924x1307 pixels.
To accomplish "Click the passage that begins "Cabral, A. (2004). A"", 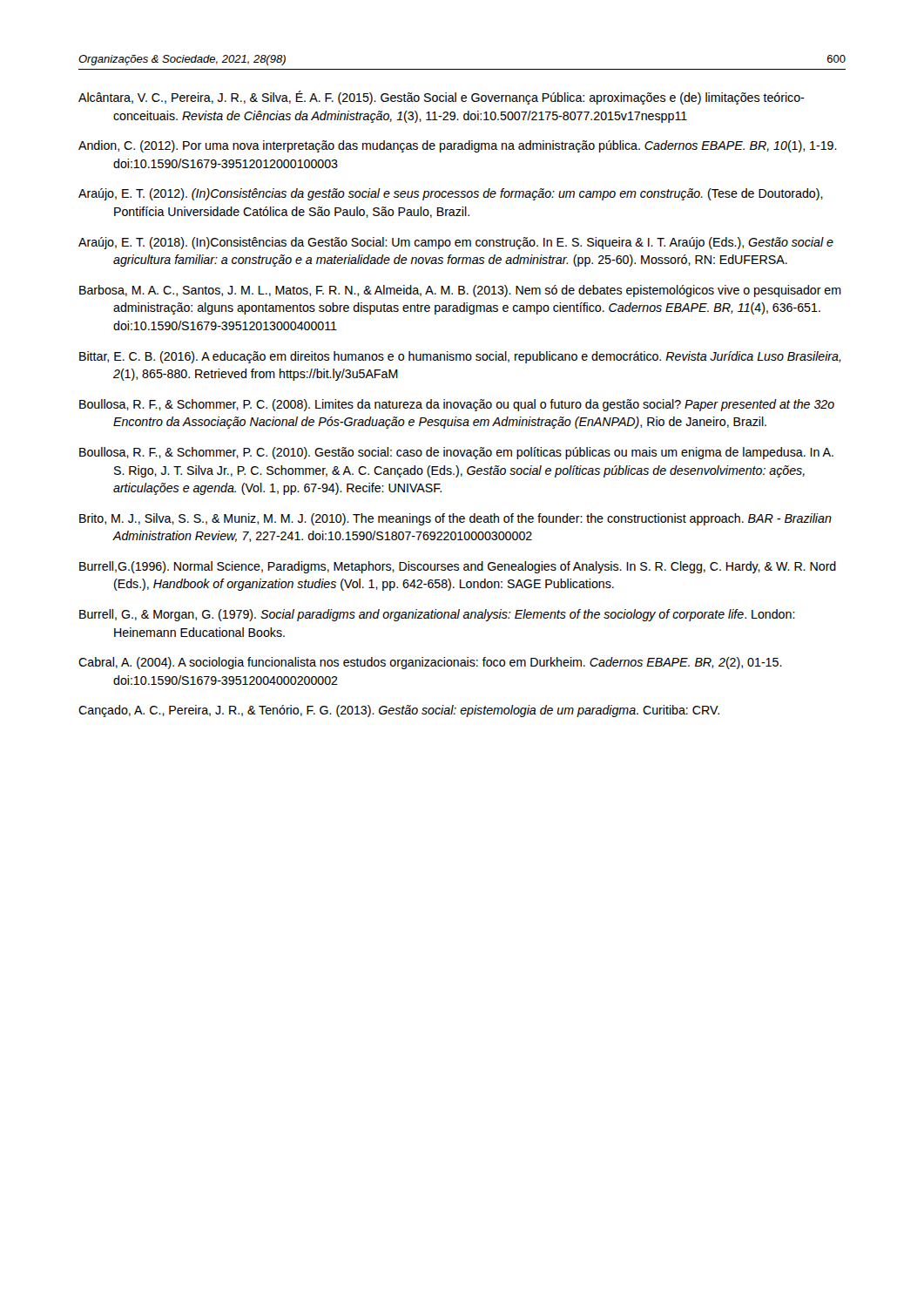I will coord(430,671).
